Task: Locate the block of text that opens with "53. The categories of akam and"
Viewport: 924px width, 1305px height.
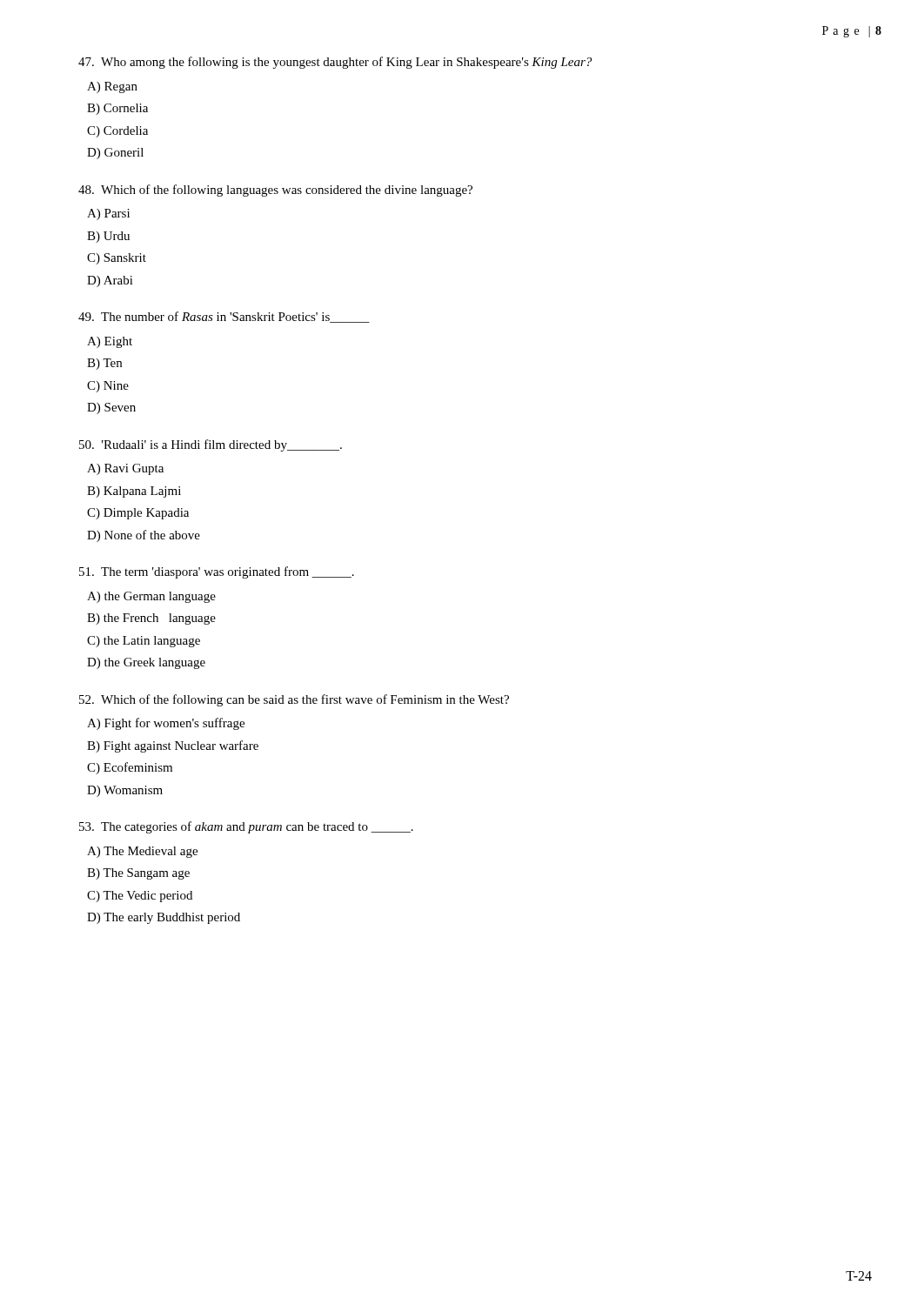Action: click(x=246, y=827)
